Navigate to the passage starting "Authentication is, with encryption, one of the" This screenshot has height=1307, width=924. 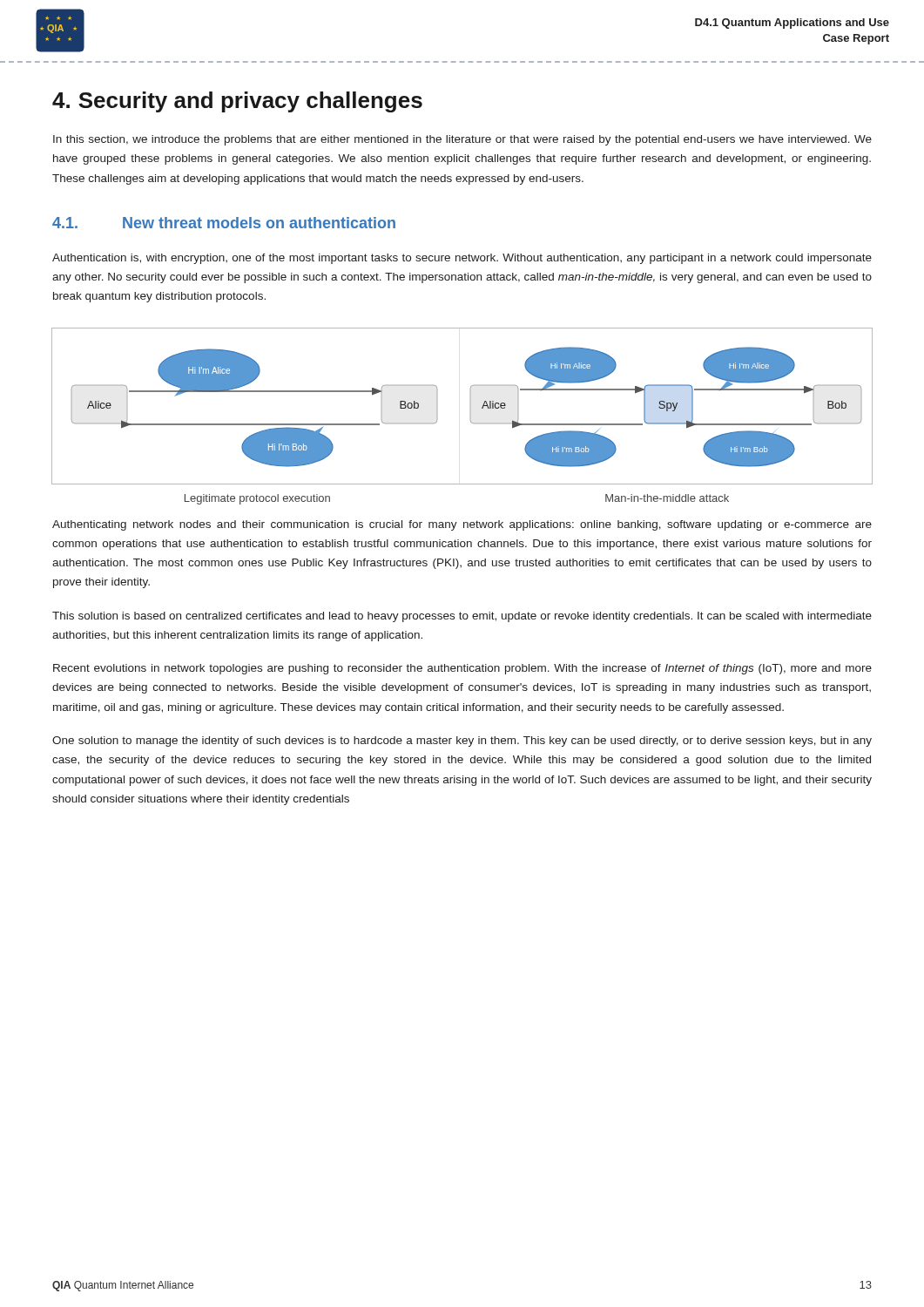(x=462, y=277)
